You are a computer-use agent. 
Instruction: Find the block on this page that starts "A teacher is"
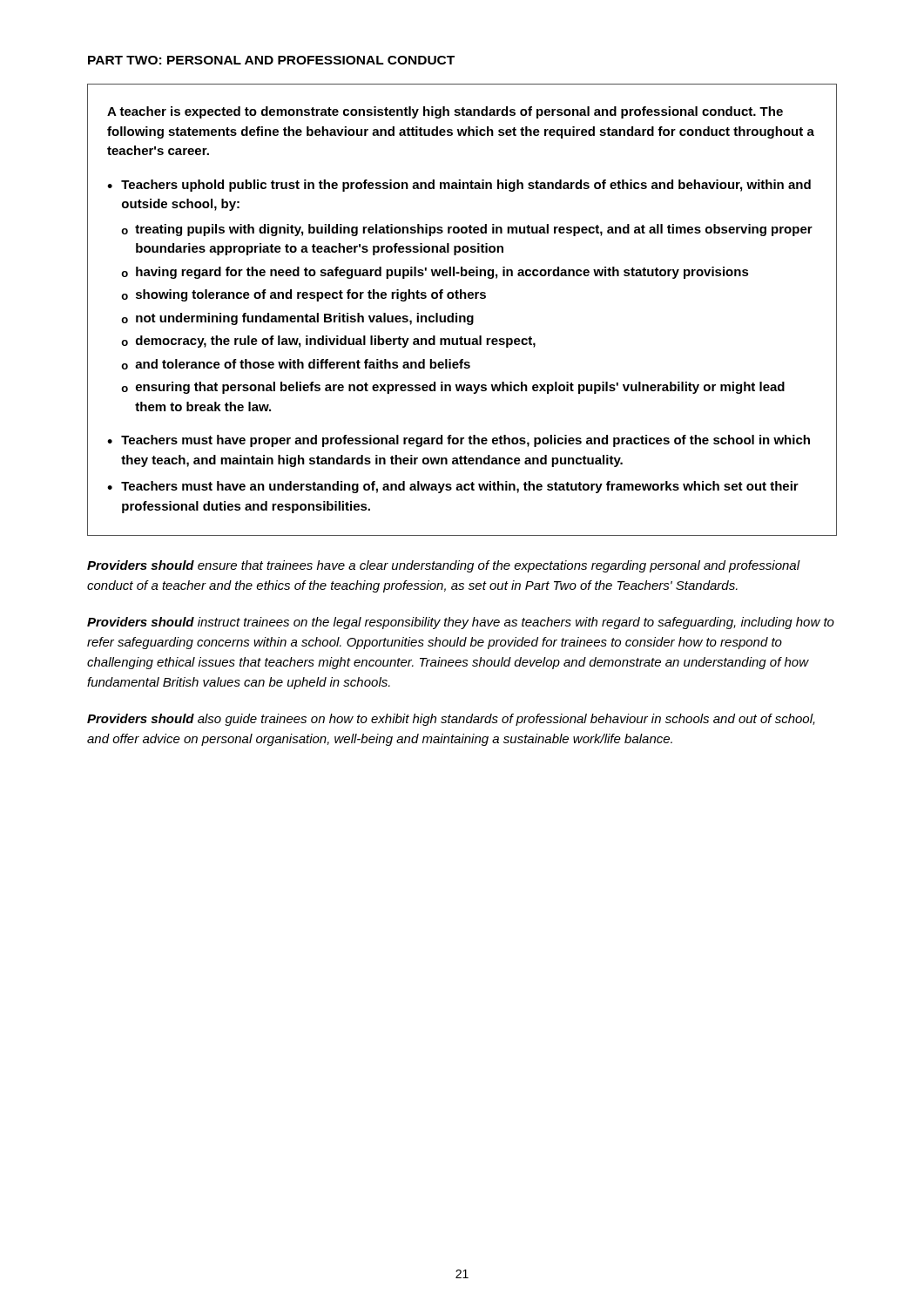(x=461, y=131)
